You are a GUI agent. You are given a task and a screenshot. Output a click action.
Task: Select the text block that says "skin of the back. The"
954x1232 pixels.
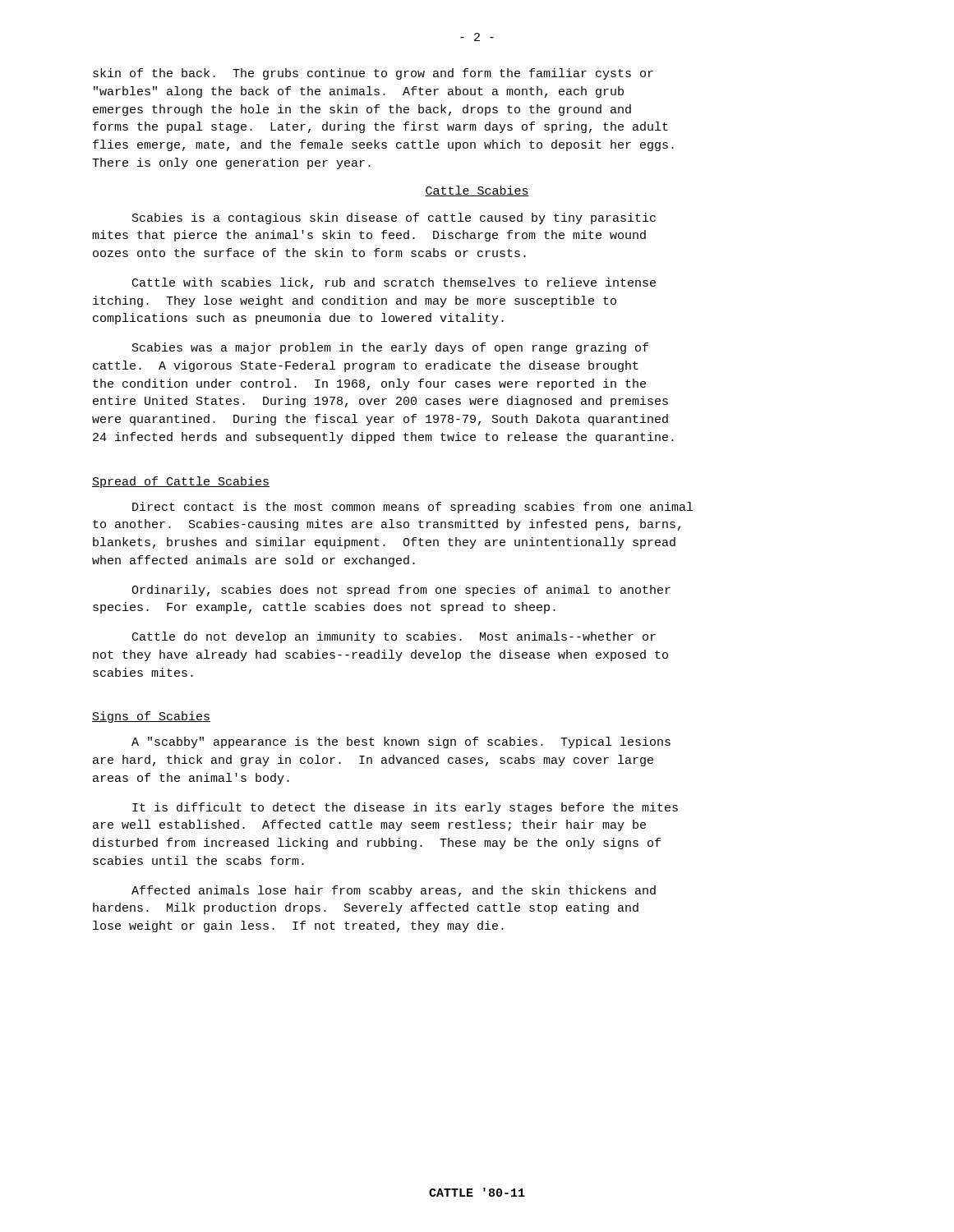click(384, 119)
